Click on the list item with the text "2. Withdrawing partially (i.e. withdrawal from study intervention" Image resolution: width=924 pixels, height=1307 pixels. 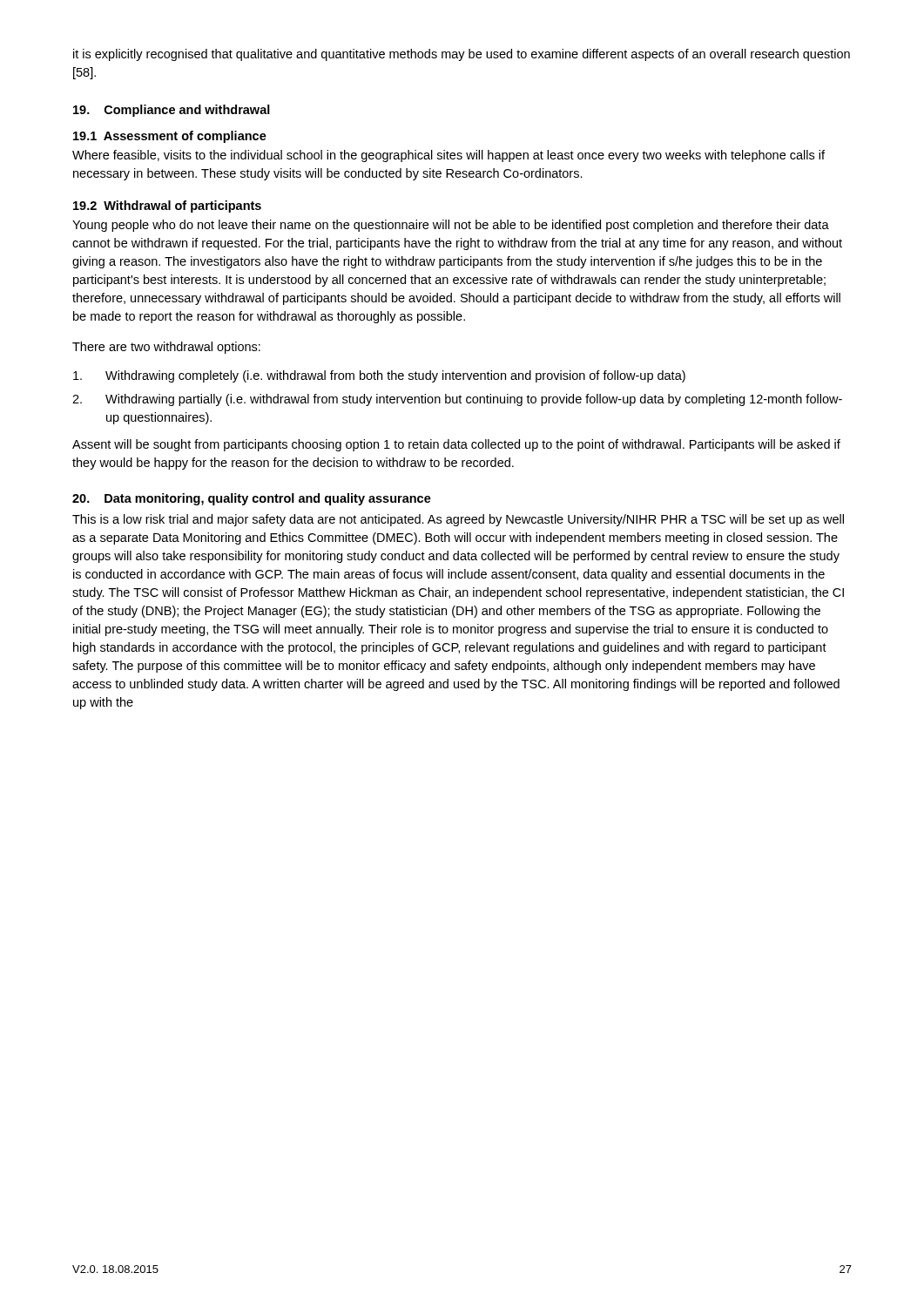(462, 409)
